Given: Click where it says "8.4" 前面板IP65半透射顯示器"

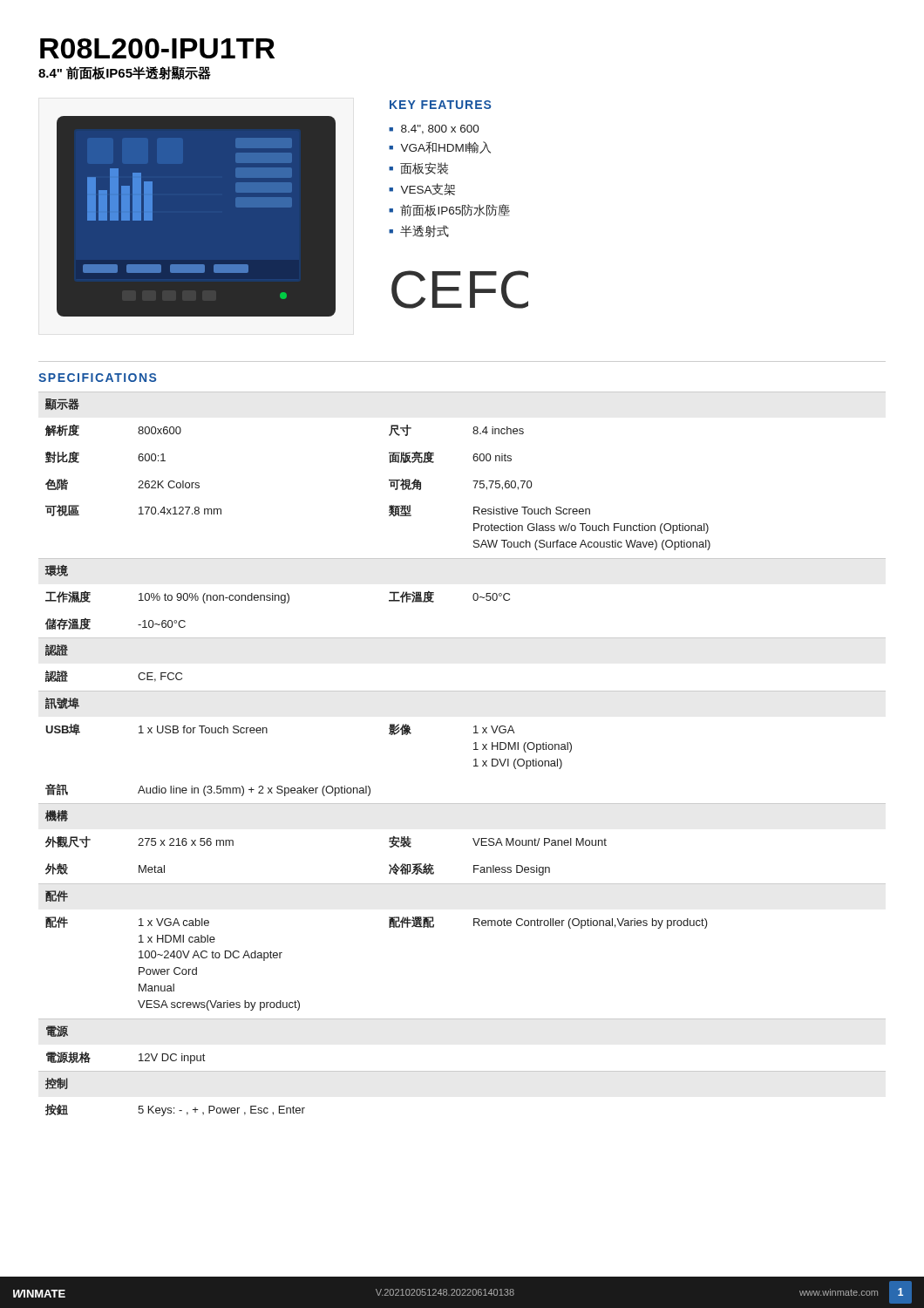Looking at the screenshot, I should [x=125, y=74].
